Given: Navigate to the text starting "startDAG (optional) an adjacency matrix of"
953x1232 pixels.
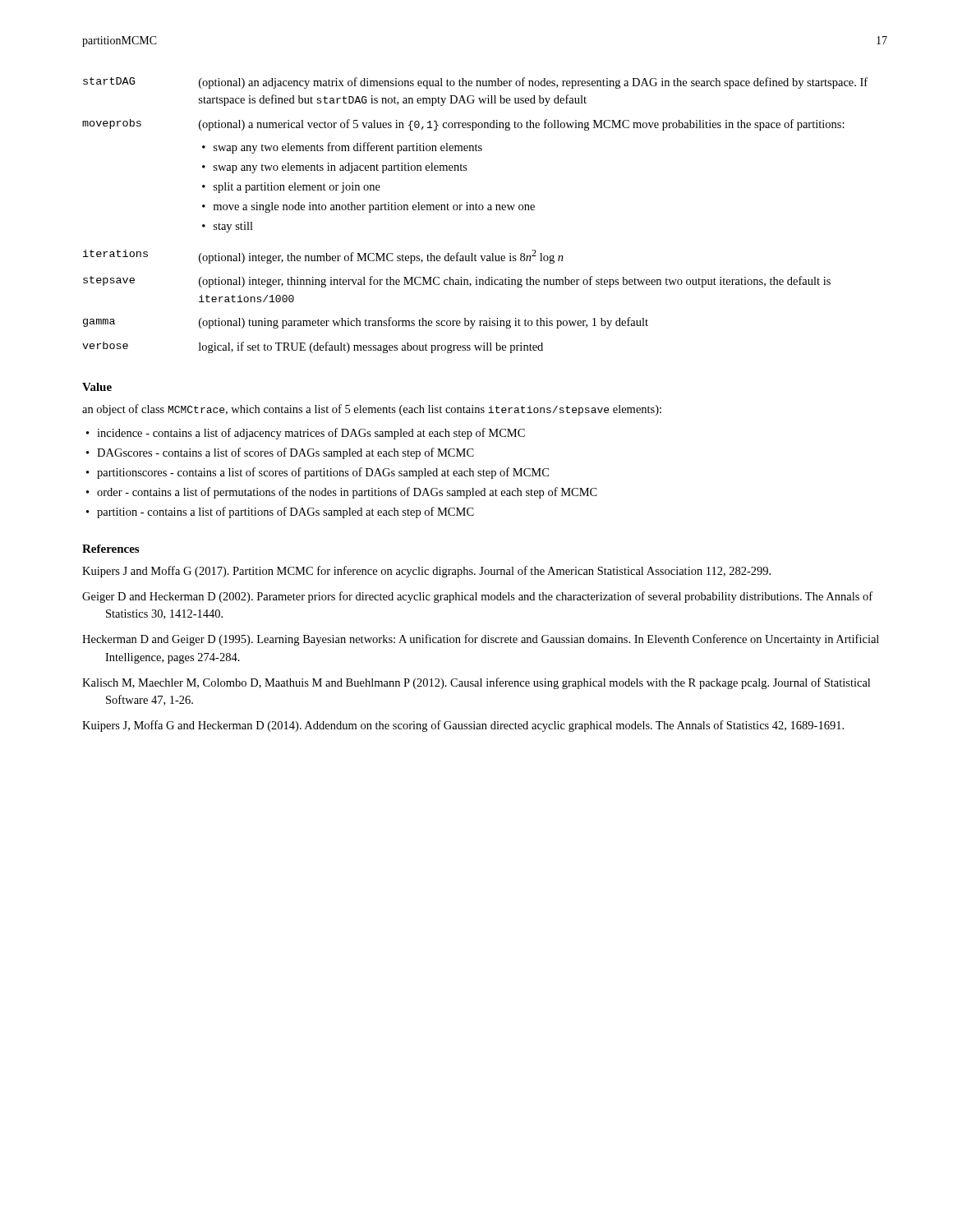Looking at the screenshot, I should pyautogui.click(x=485, y=91).
